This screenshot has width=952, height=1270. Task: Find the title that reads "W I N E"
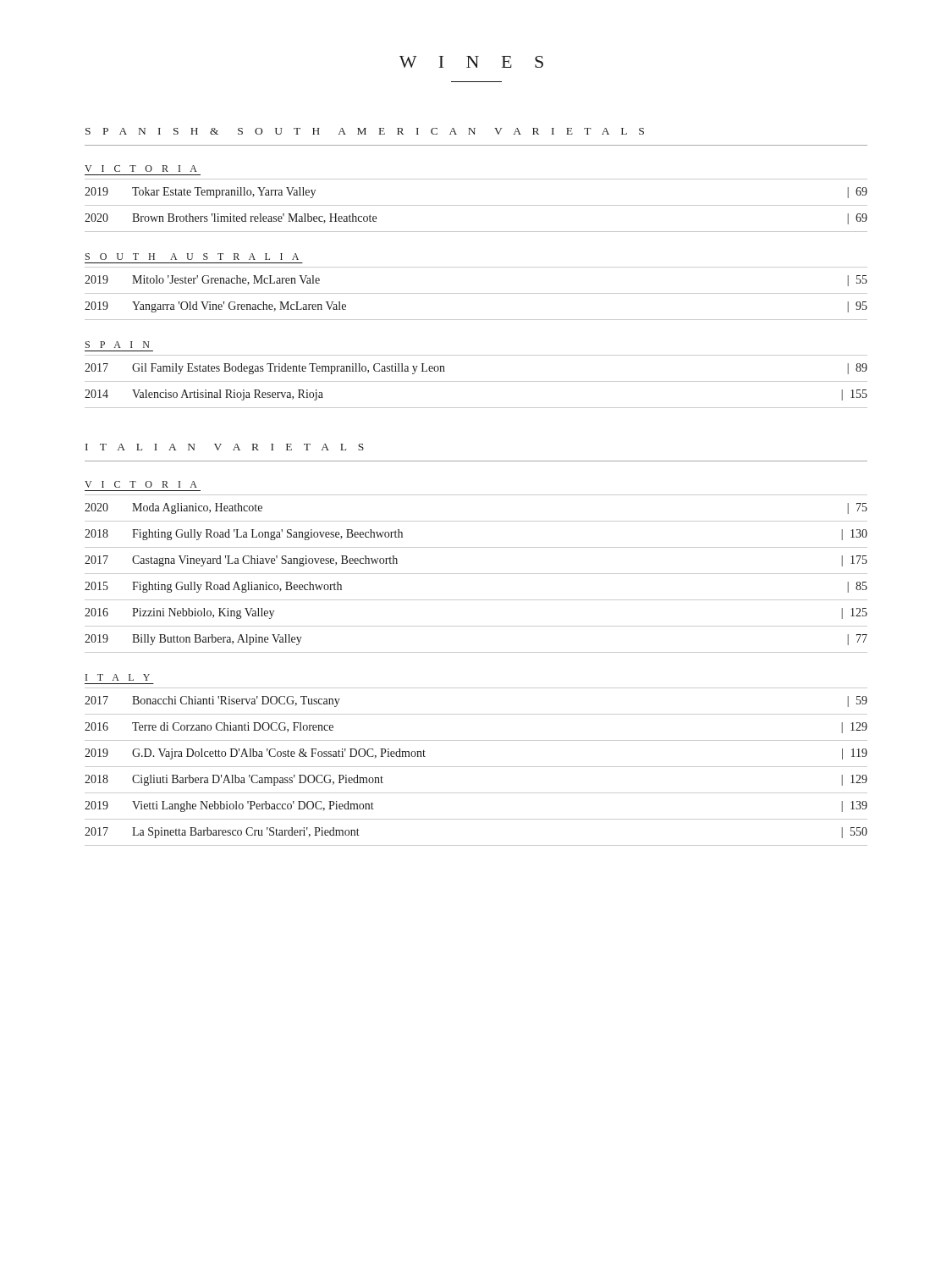(476, 66)
